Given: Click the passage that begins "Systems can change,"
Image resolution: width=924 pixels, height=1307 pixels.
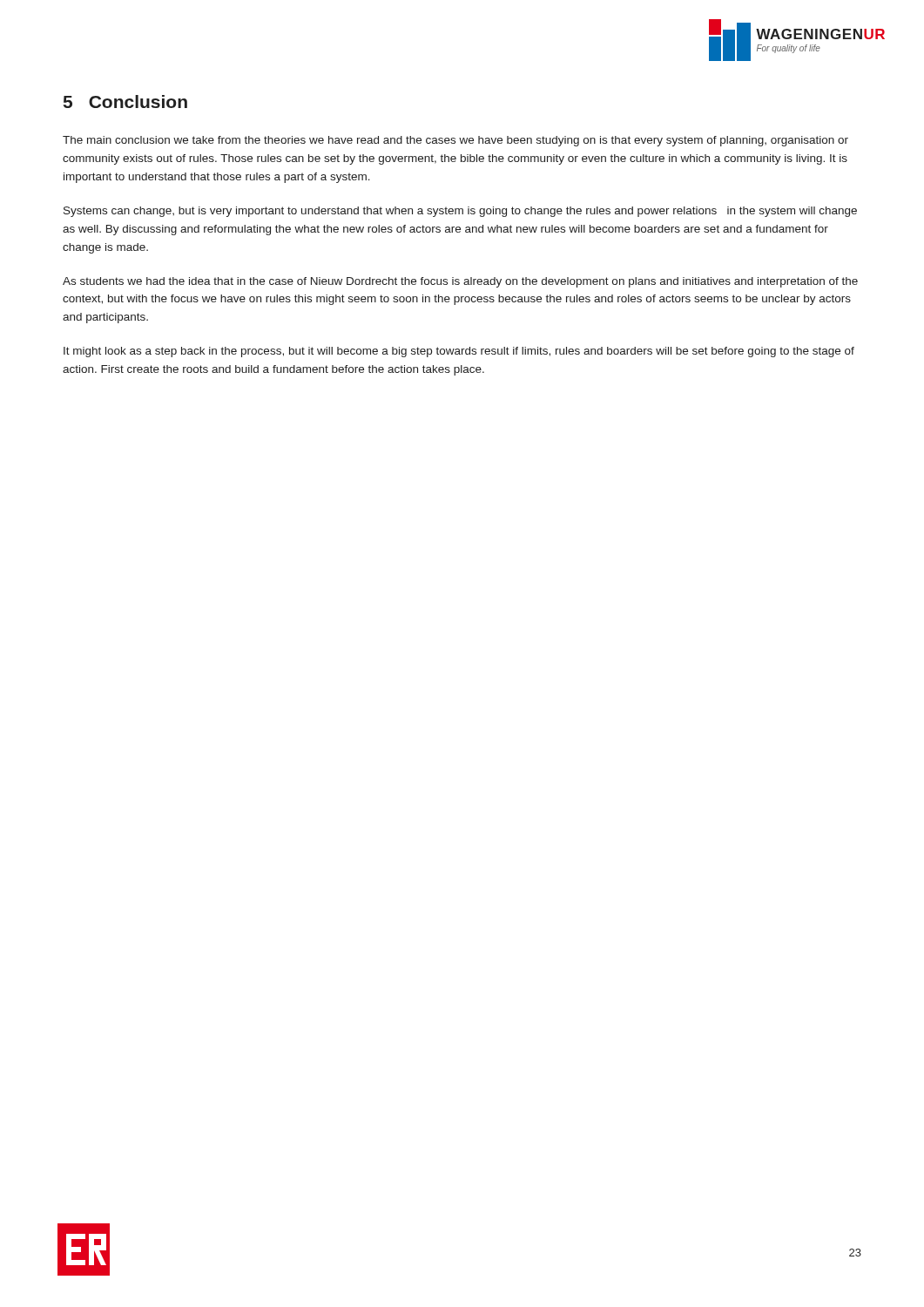Looking at the screenshot, I should (460, 228).
